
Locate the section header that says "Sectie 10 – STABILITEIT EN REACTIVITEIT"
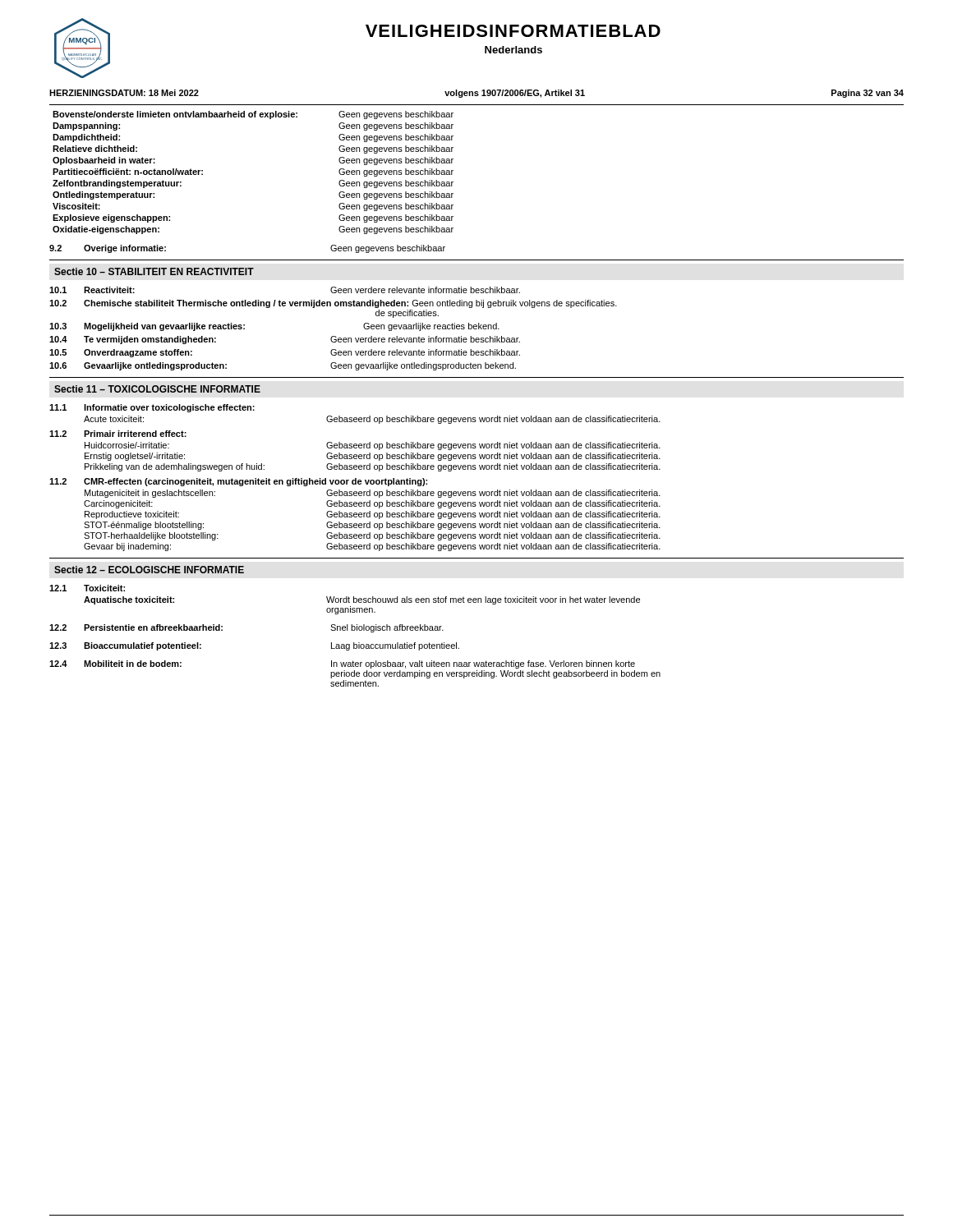click(x=154, y=272)
